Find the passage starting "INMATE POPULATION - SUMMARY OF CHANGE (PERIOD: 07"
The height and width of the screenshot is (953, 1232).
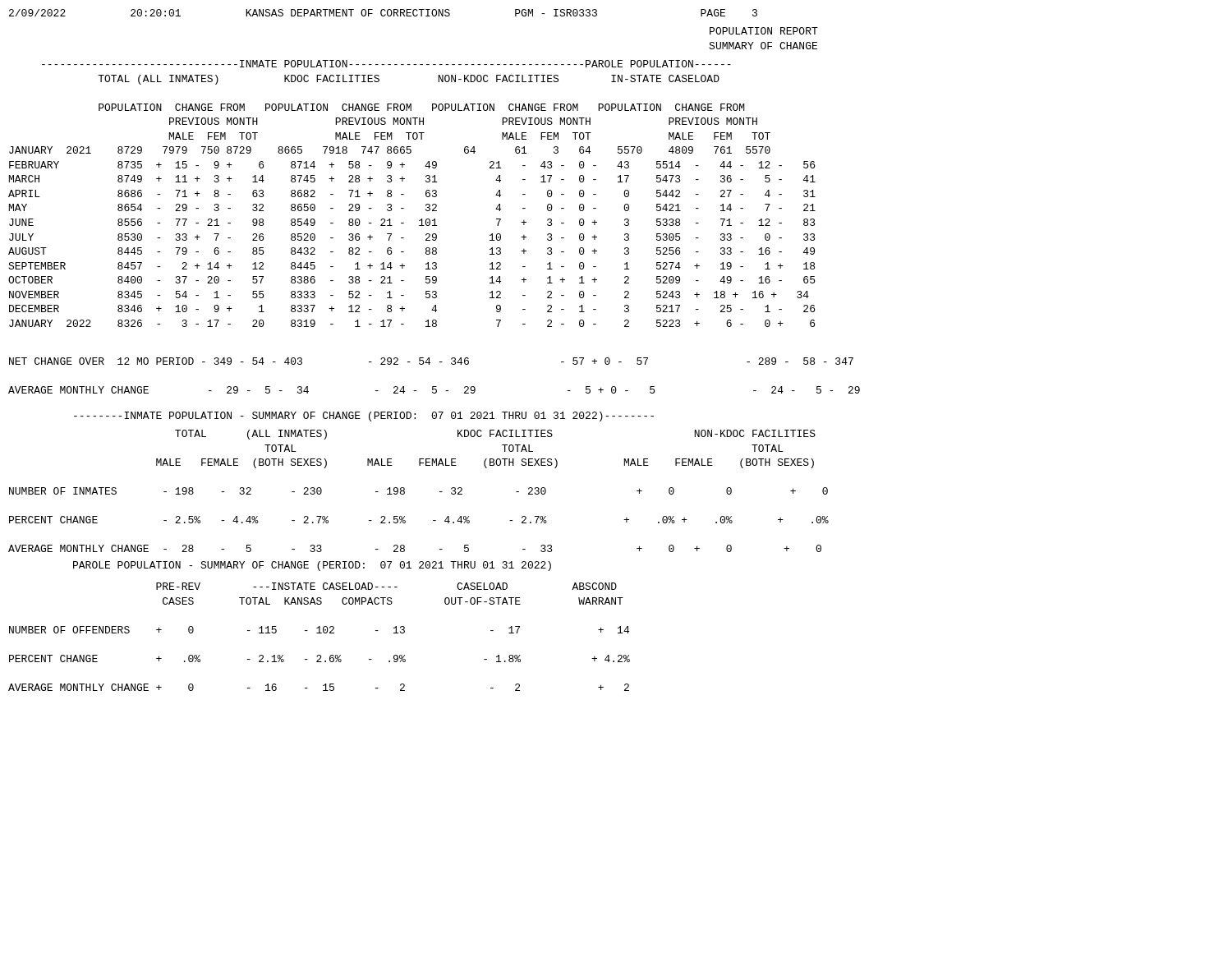tap(616, 416)
